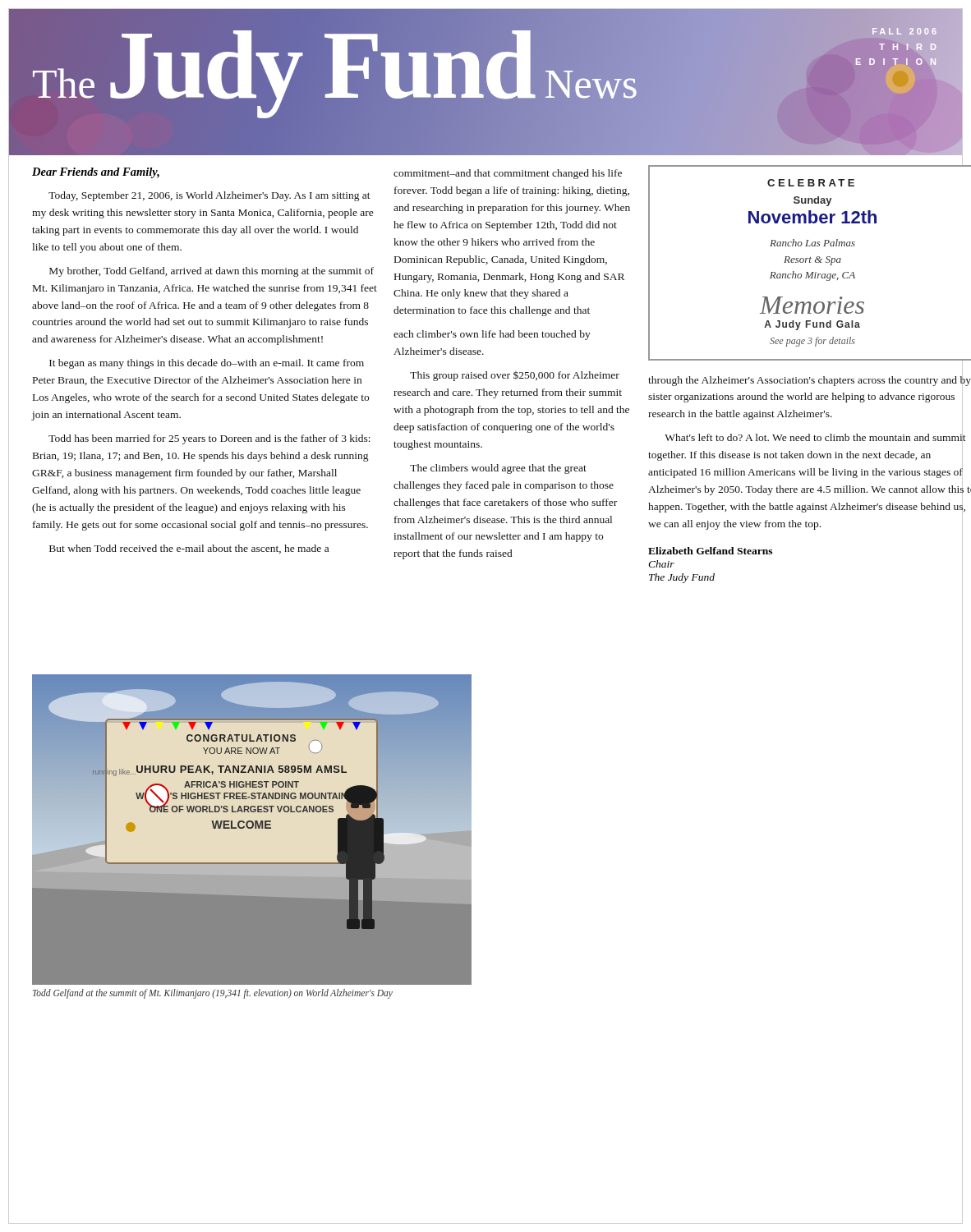Locate the block of text that opens with "CELEBRATE Sunday November 12th"
Viewport: 971px width, 1232px height.
point(812,262)
